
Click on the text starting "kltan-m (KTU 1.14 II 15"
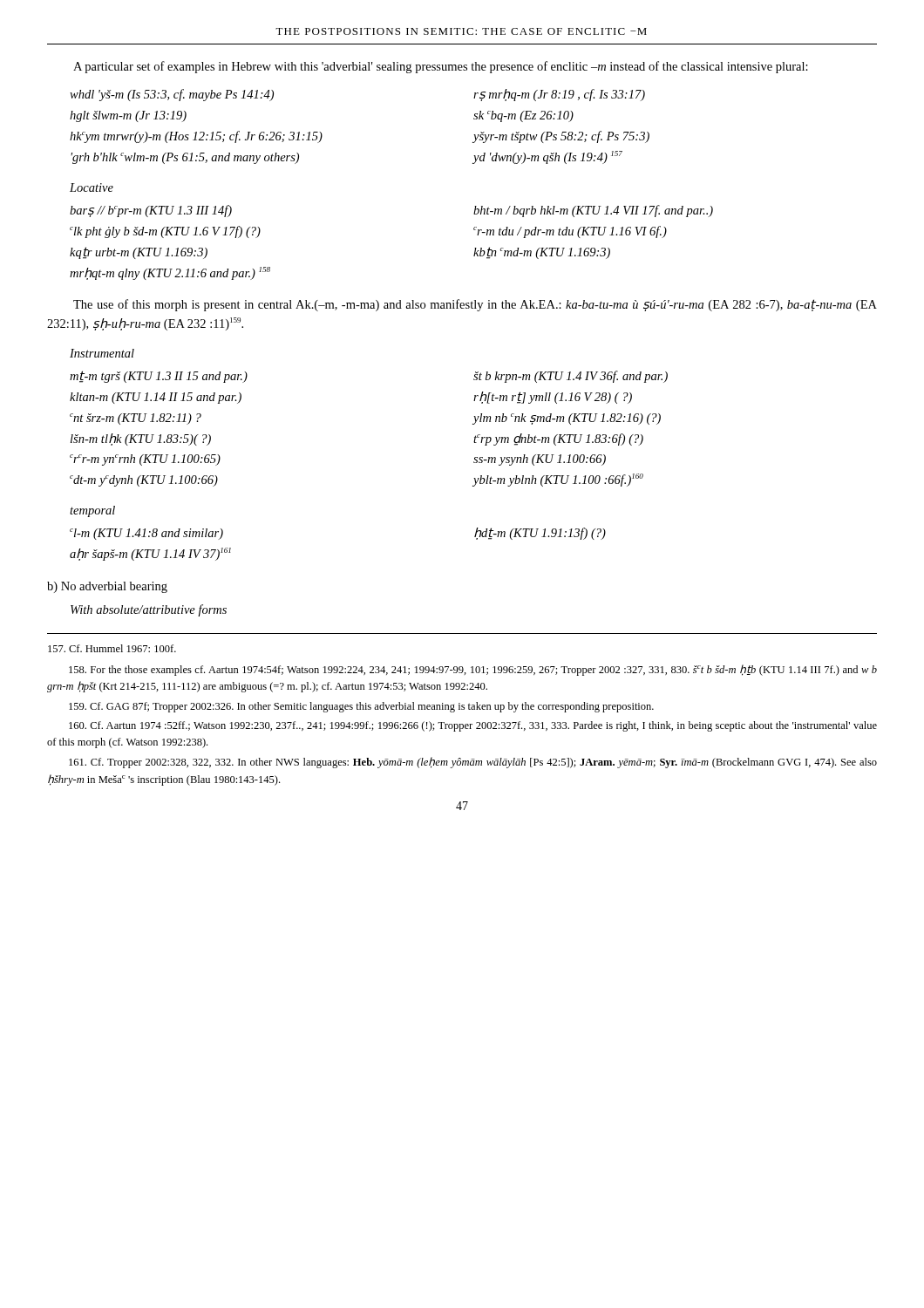[x=156, y=397]
